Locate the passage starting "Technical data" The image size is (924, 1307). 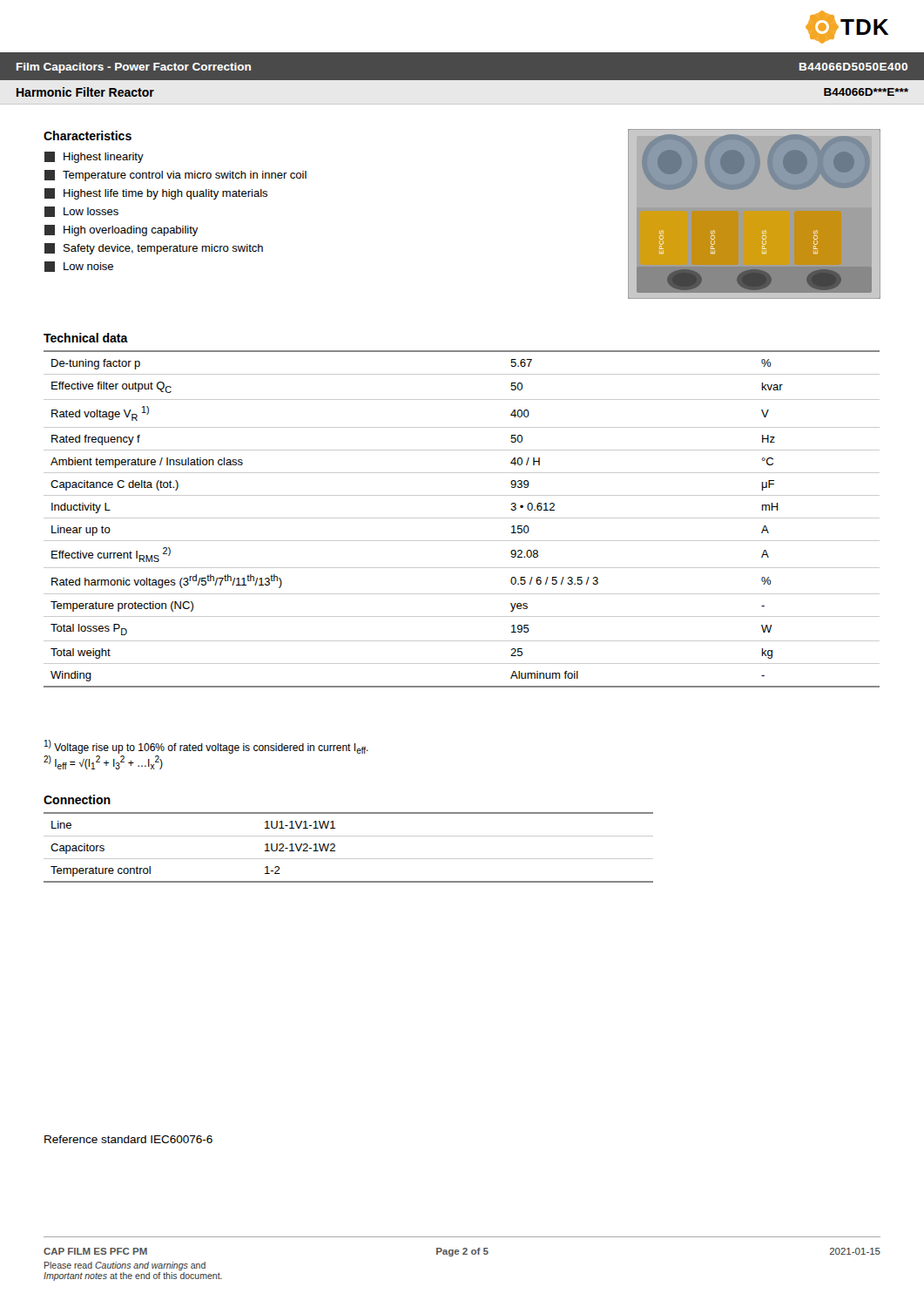[85, 338]
